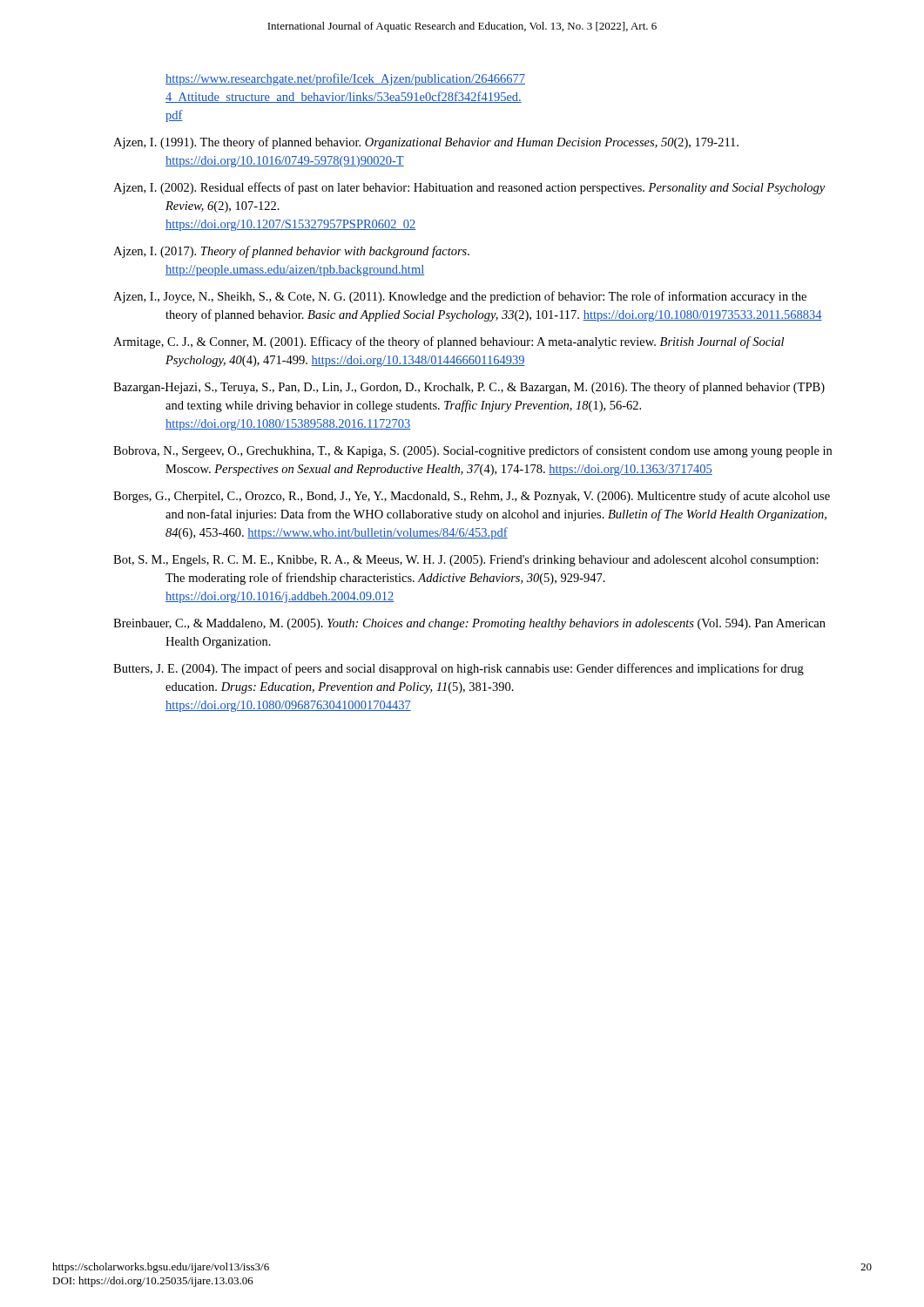Find the block on this page that starts "Bazargan-Hejazi, S., Teruya, S., Pan, D.,"
Screen dimensions: 1307x924
point(469,405)
